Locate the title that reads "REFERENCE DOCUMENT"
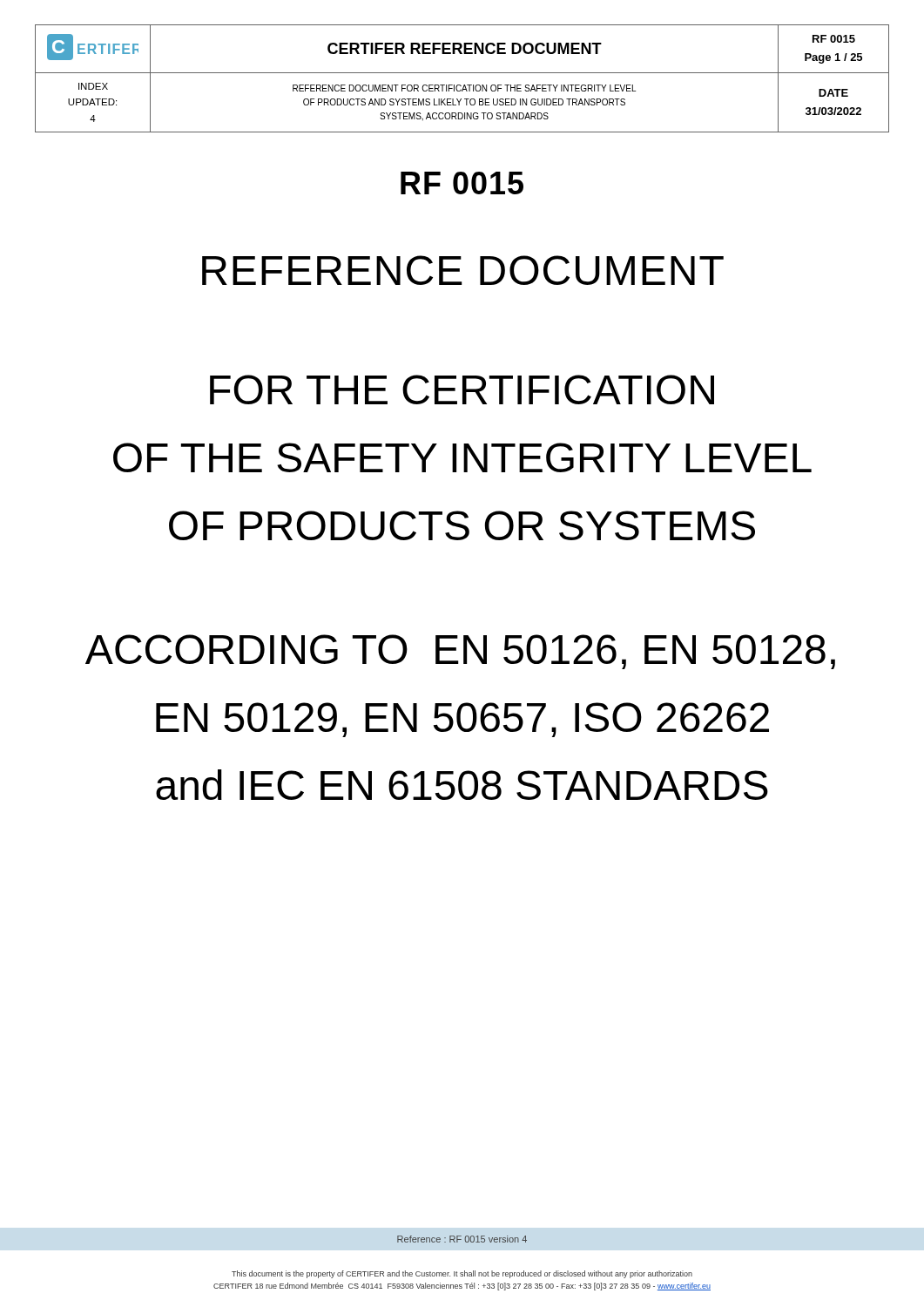 [462, 271]
